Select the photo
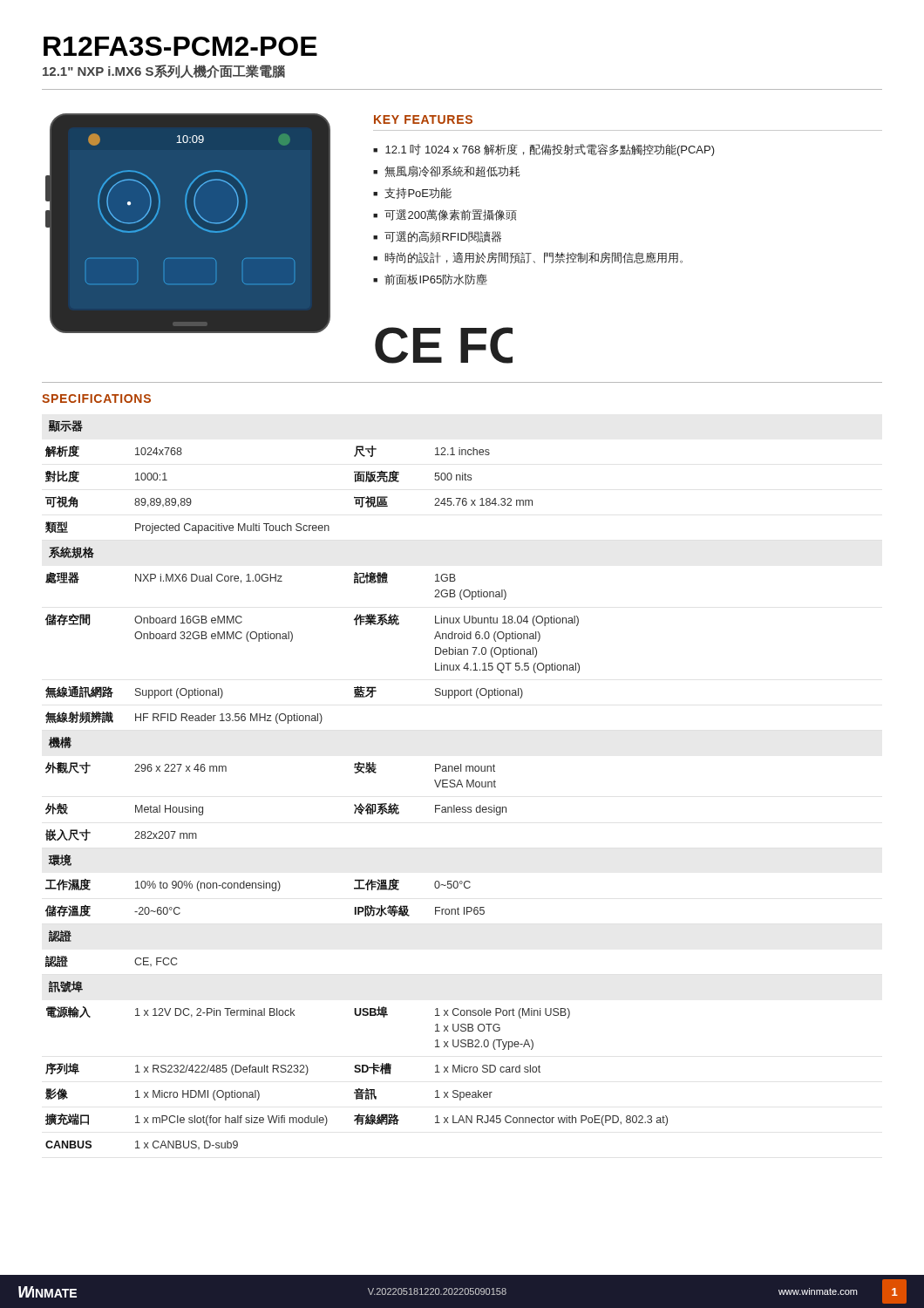Image resolution: width=924 pixels, height=1308 pixels. pyautogui.click(x=190, y=239)
